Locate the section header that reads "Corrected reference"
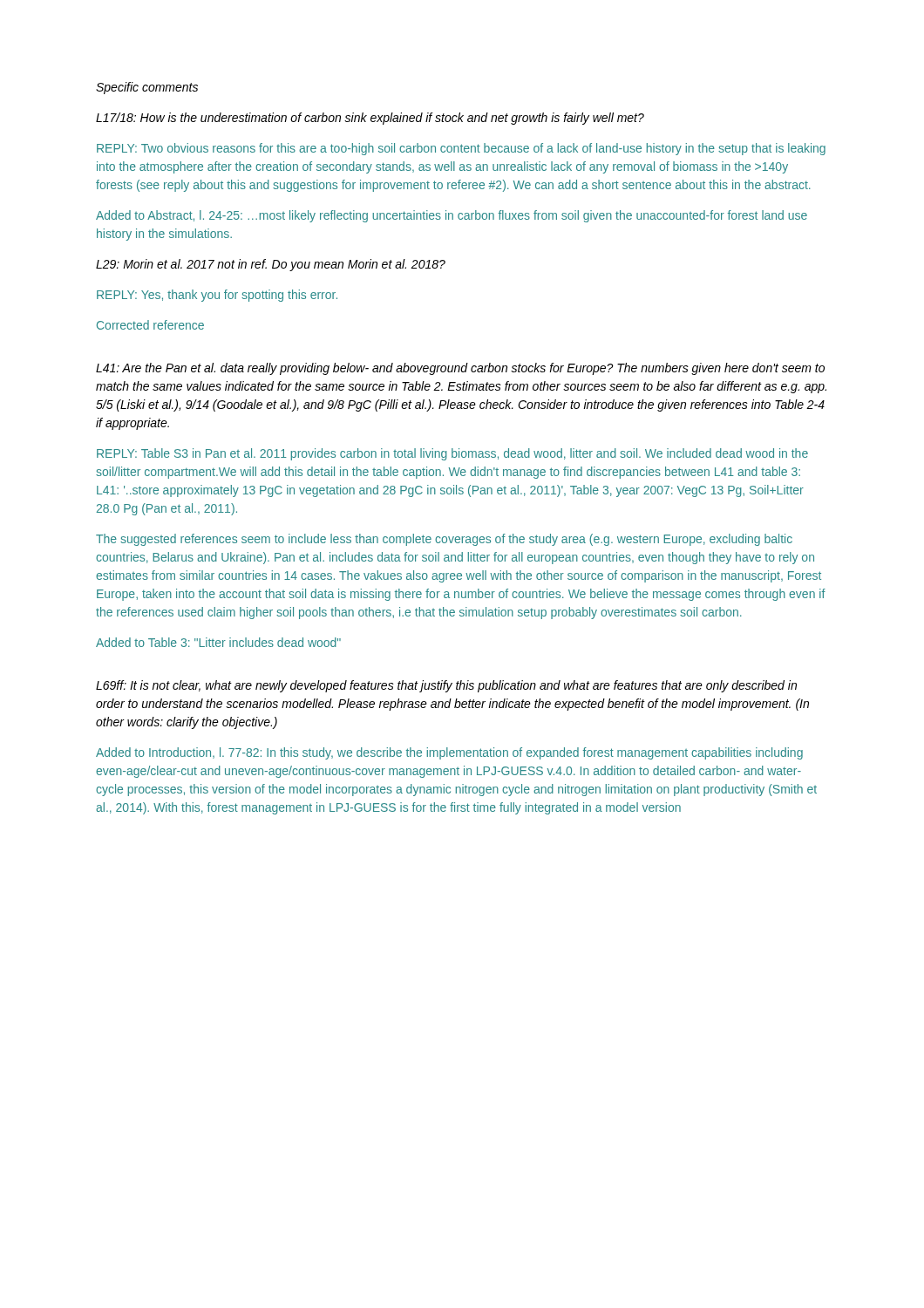 pos(150,326)
